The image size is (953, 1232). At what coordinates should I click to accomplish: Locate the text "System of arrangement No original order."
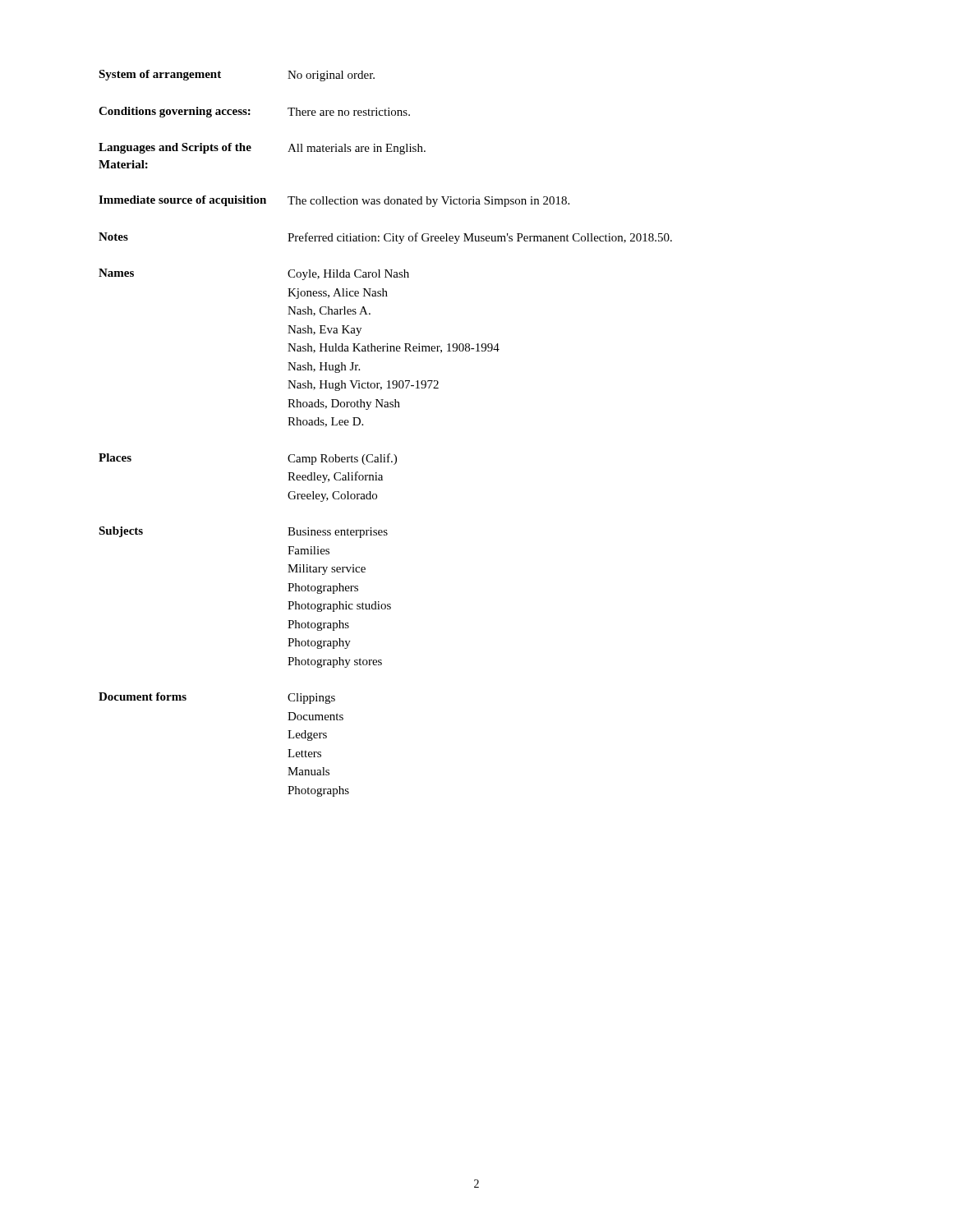[x=144, y=75]
